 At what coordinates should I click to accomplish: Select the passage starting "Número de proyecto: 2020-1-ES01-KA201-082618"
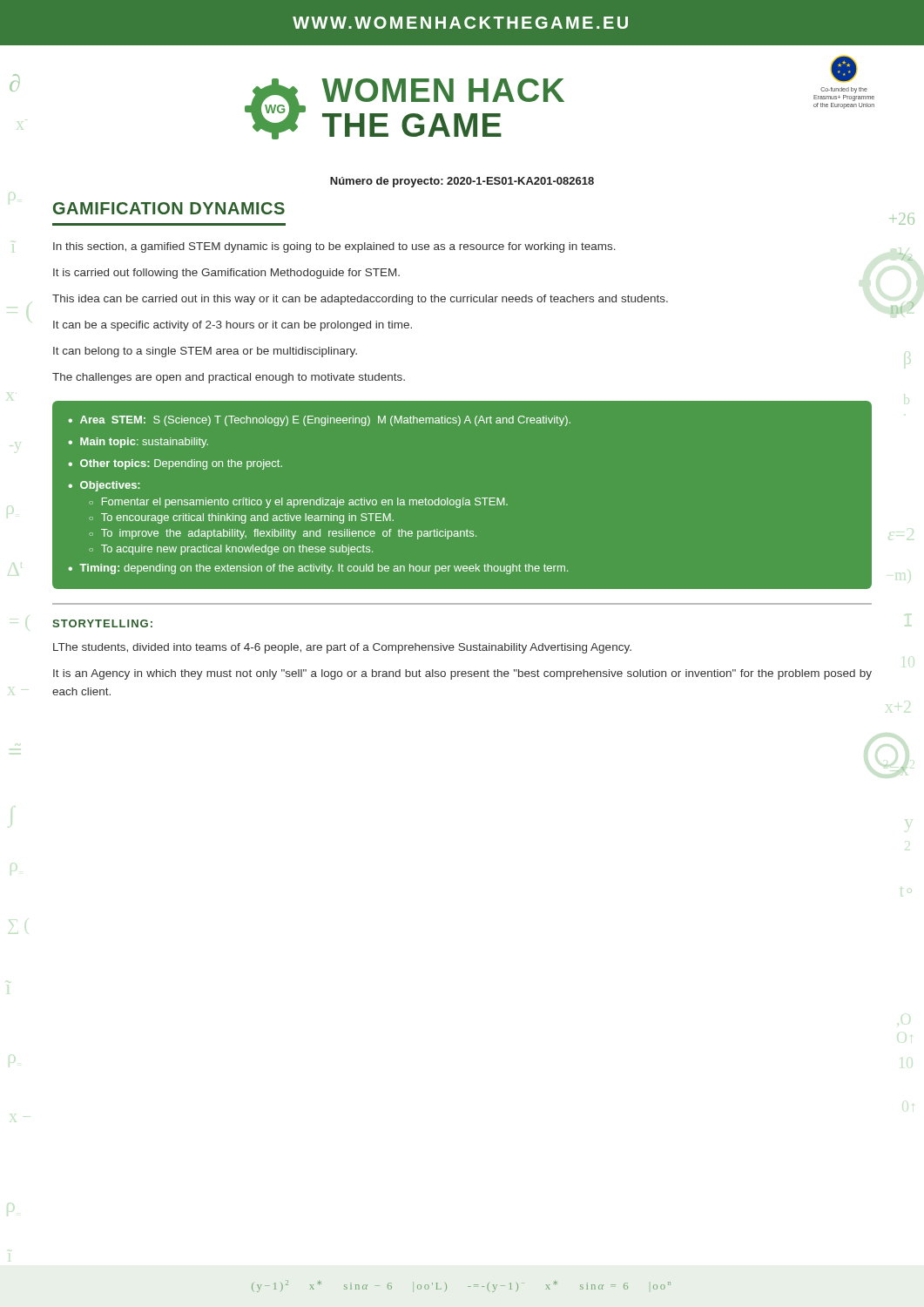coord(462,181)
